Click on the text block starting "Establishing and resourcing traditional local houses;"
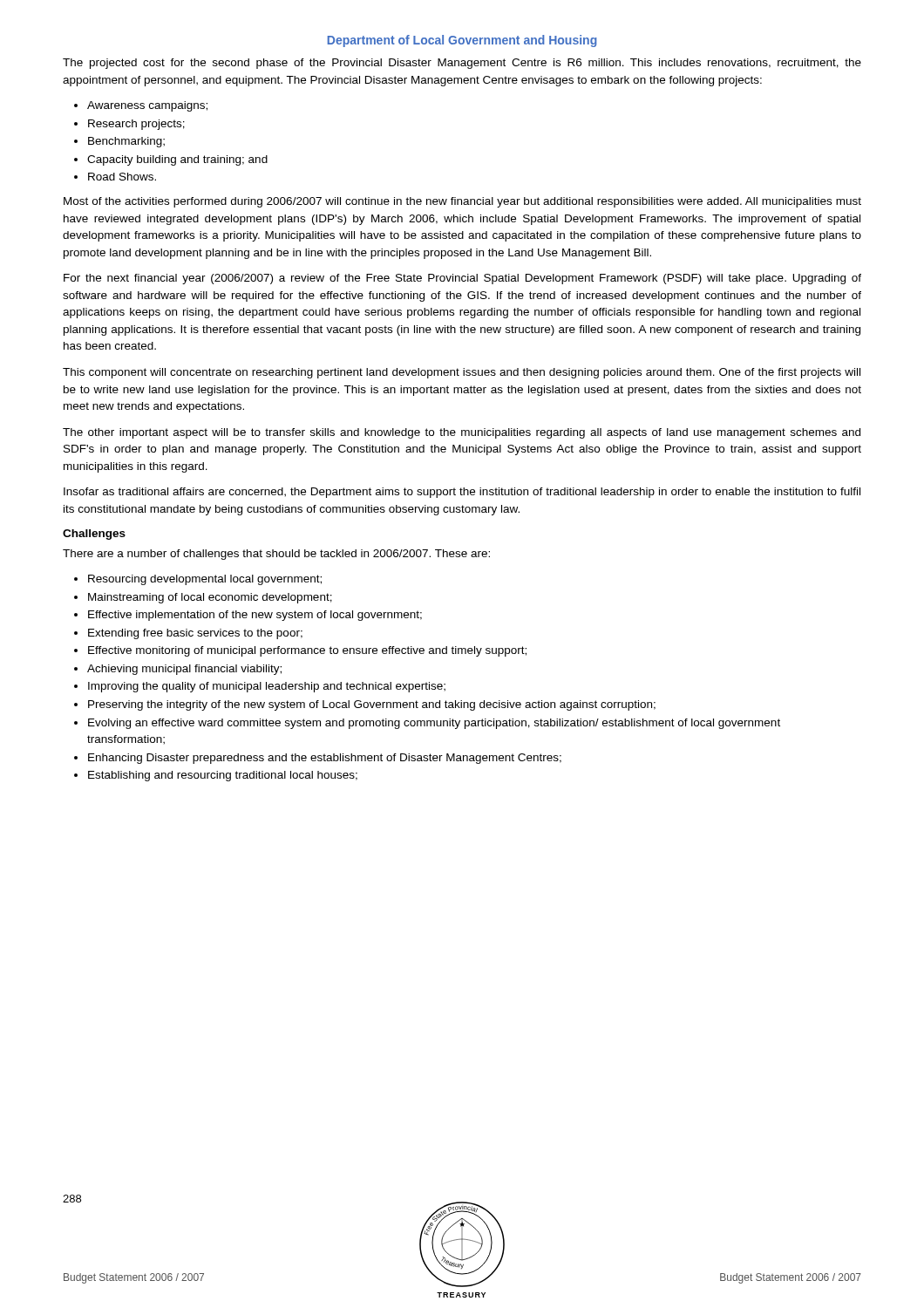Image resolution: width=924 pixels, height=1308 pixels. click(223, 775)
